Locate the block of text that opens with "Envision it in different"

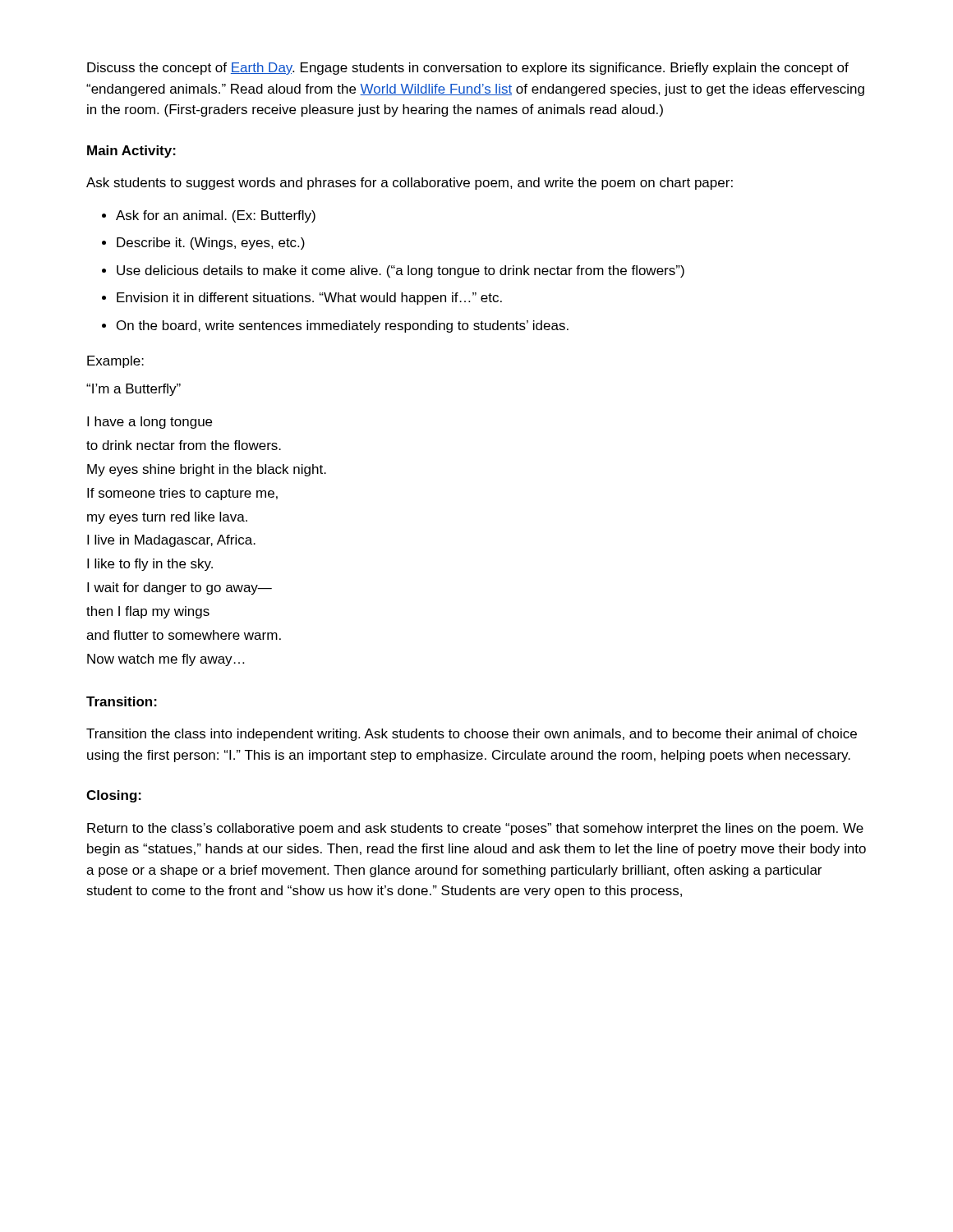[x=476, y=298]
